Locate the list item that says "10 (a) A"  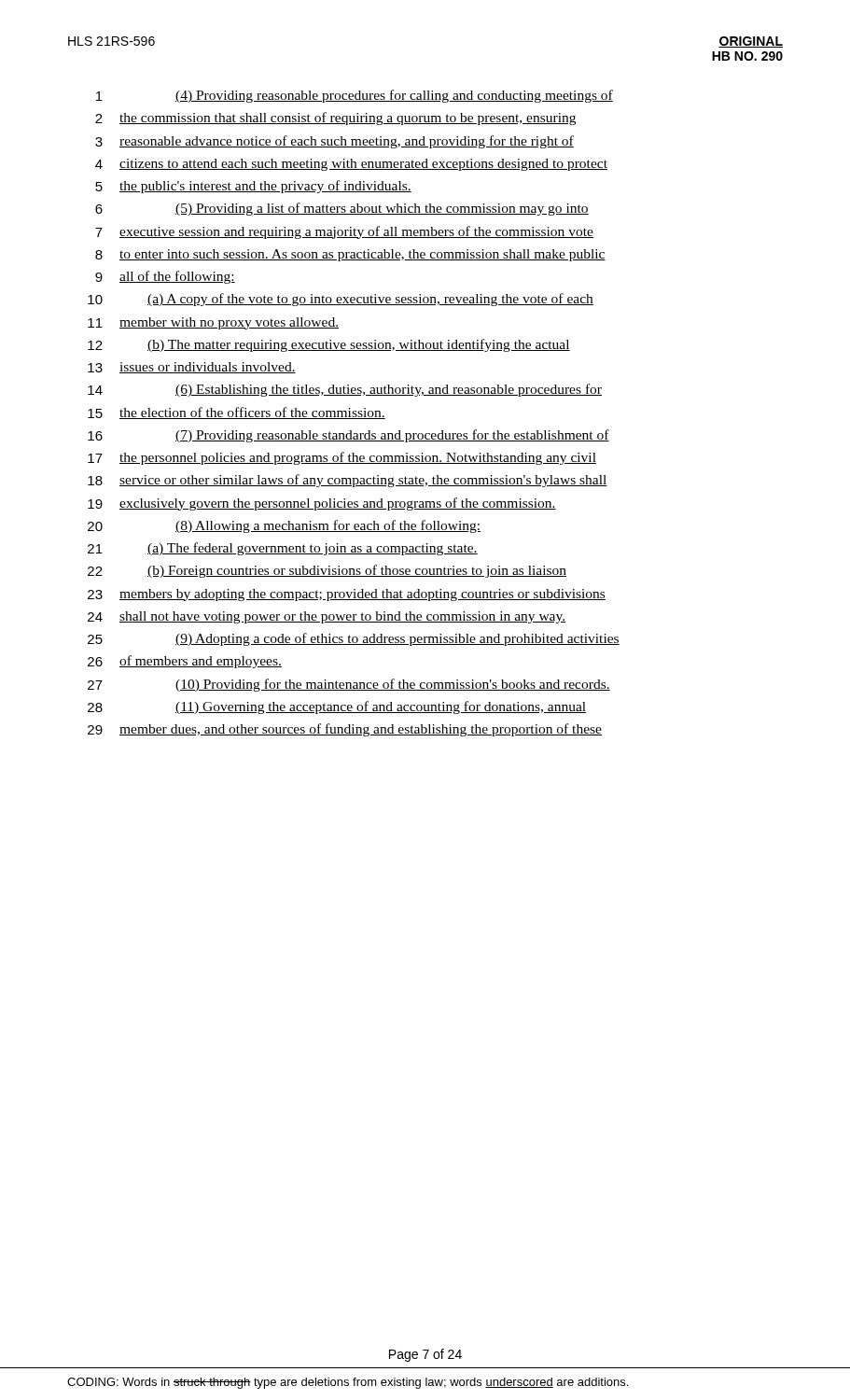(x=425, y=299)
